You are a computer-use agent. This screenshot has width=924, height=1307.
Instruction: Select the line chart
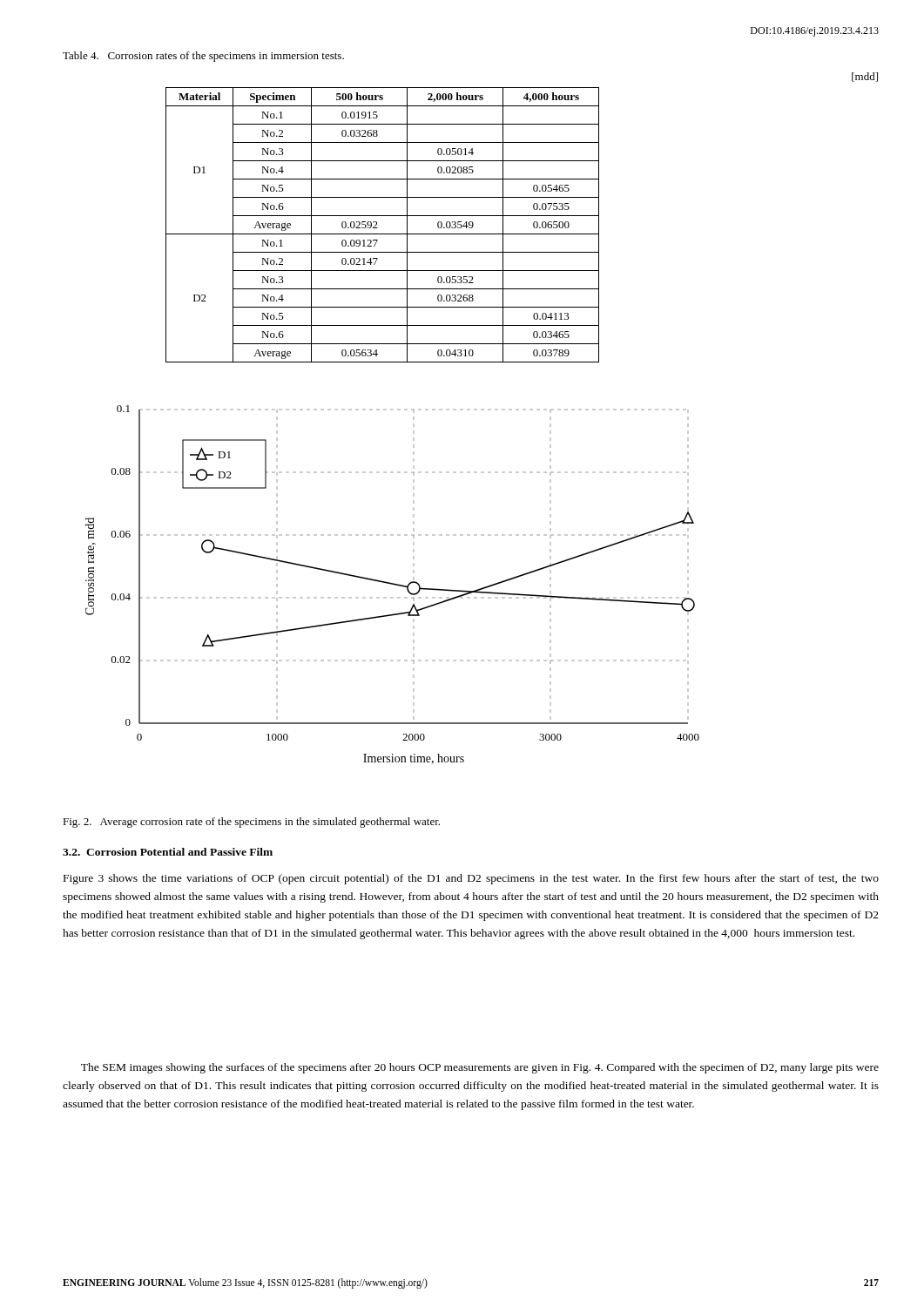[396, 599]
